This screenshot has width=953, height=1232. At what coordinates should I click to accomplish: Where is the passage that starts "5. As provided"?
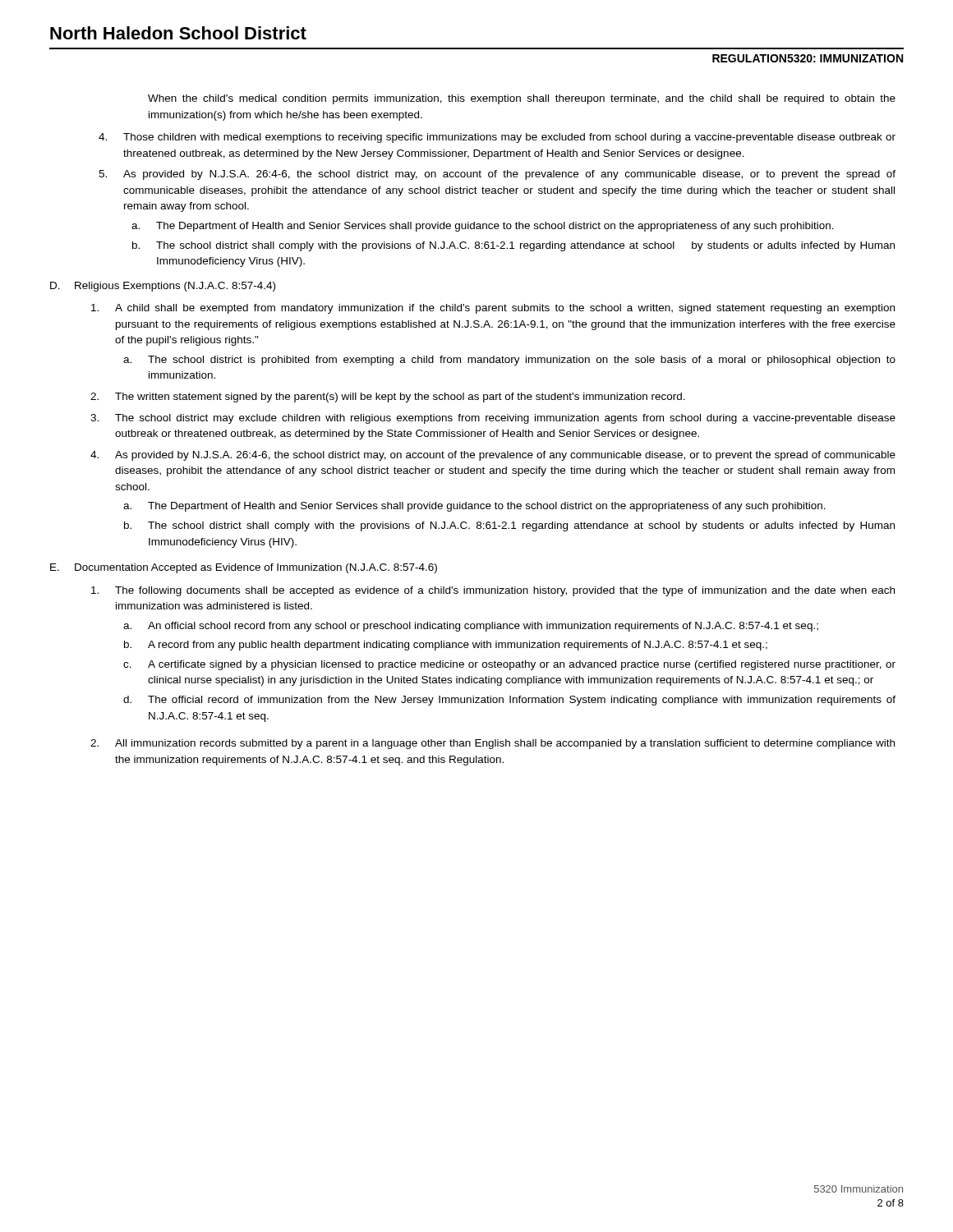tap(497, 190)
